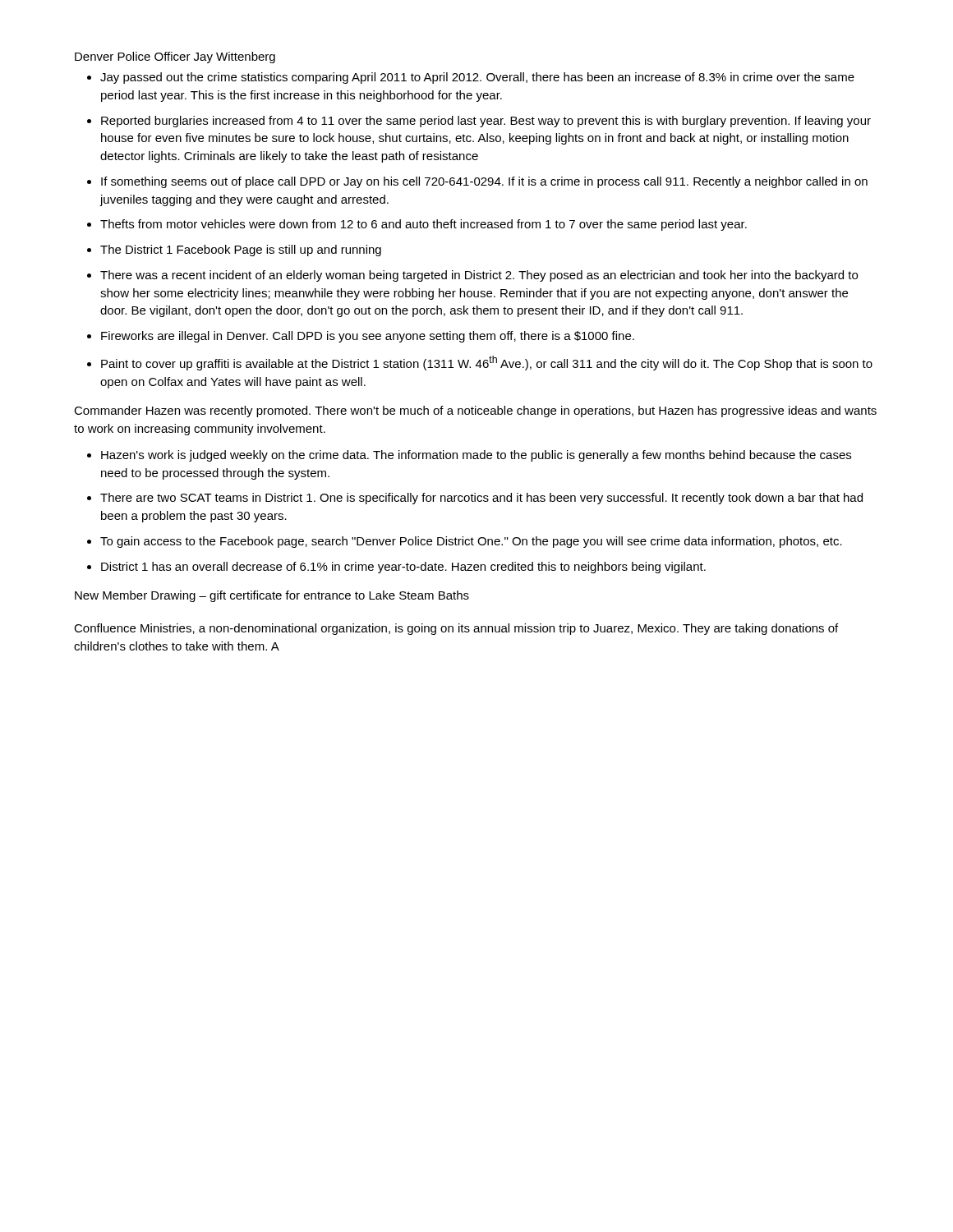
Task: Click on the list item with the text "District 1 has an overall"
Action: coord(403,566)
